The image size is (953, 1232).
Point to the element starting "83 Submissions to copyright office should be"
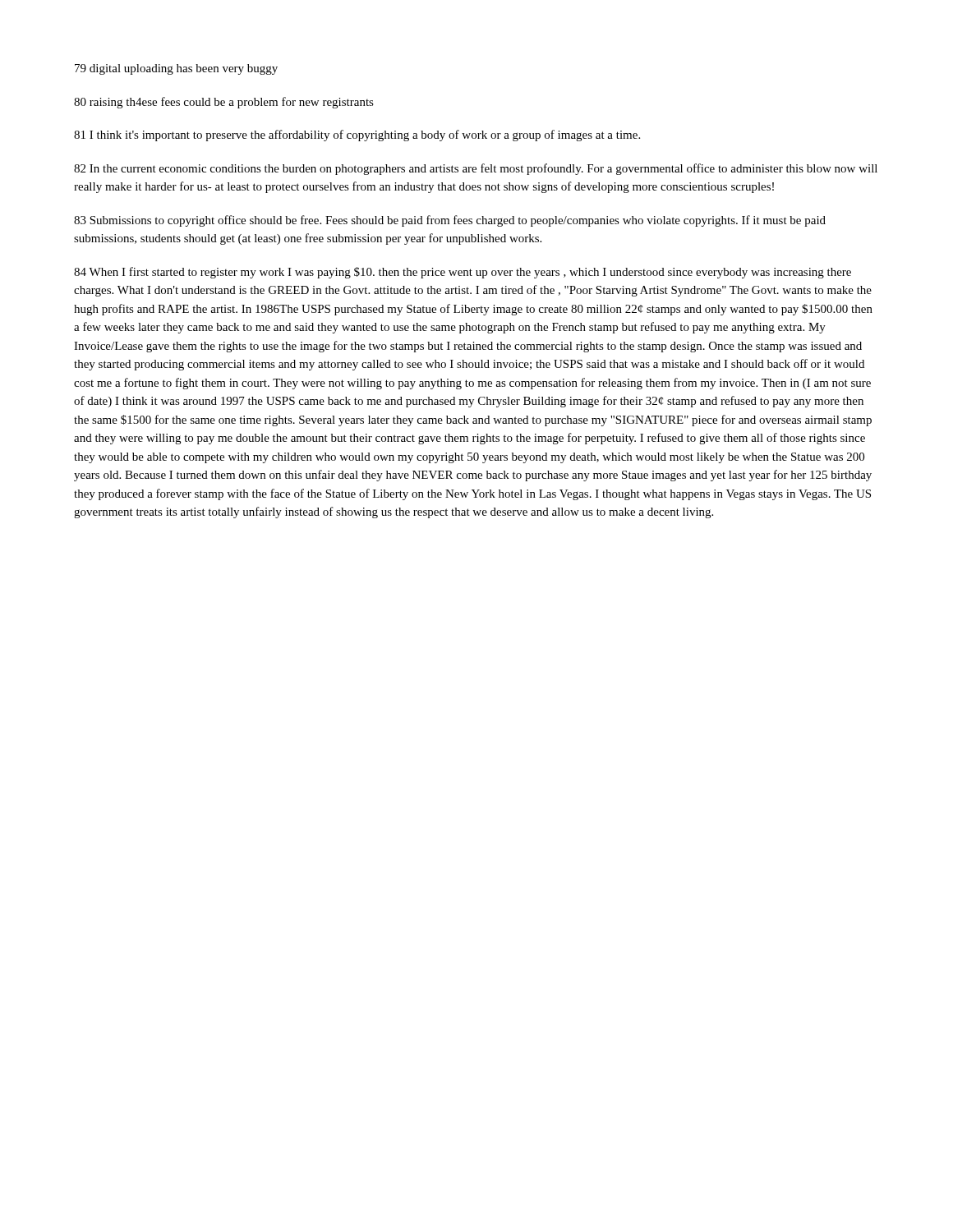click(x=450, y=229)
